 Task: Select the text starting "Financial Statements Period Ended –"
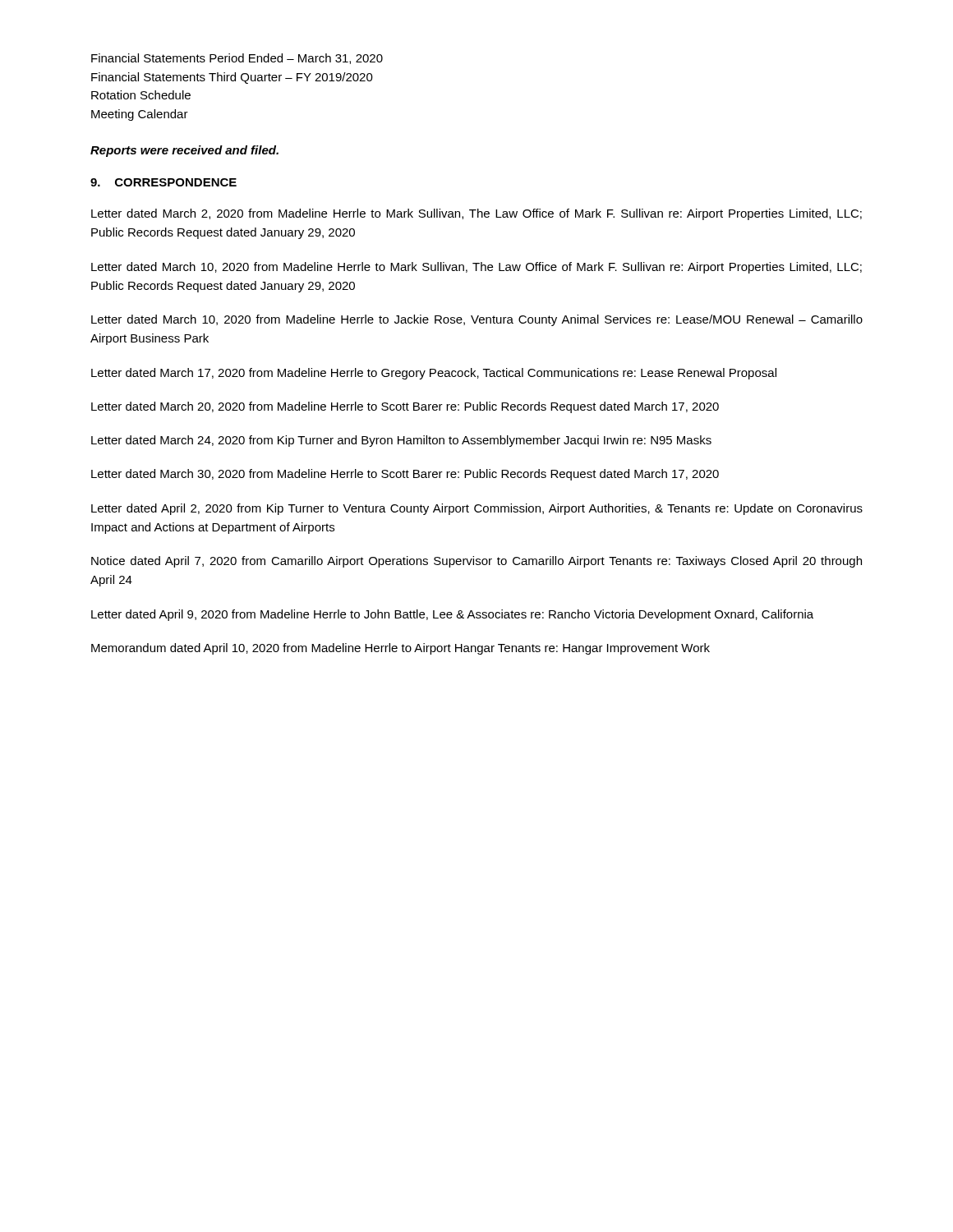[x=237, y=59]
